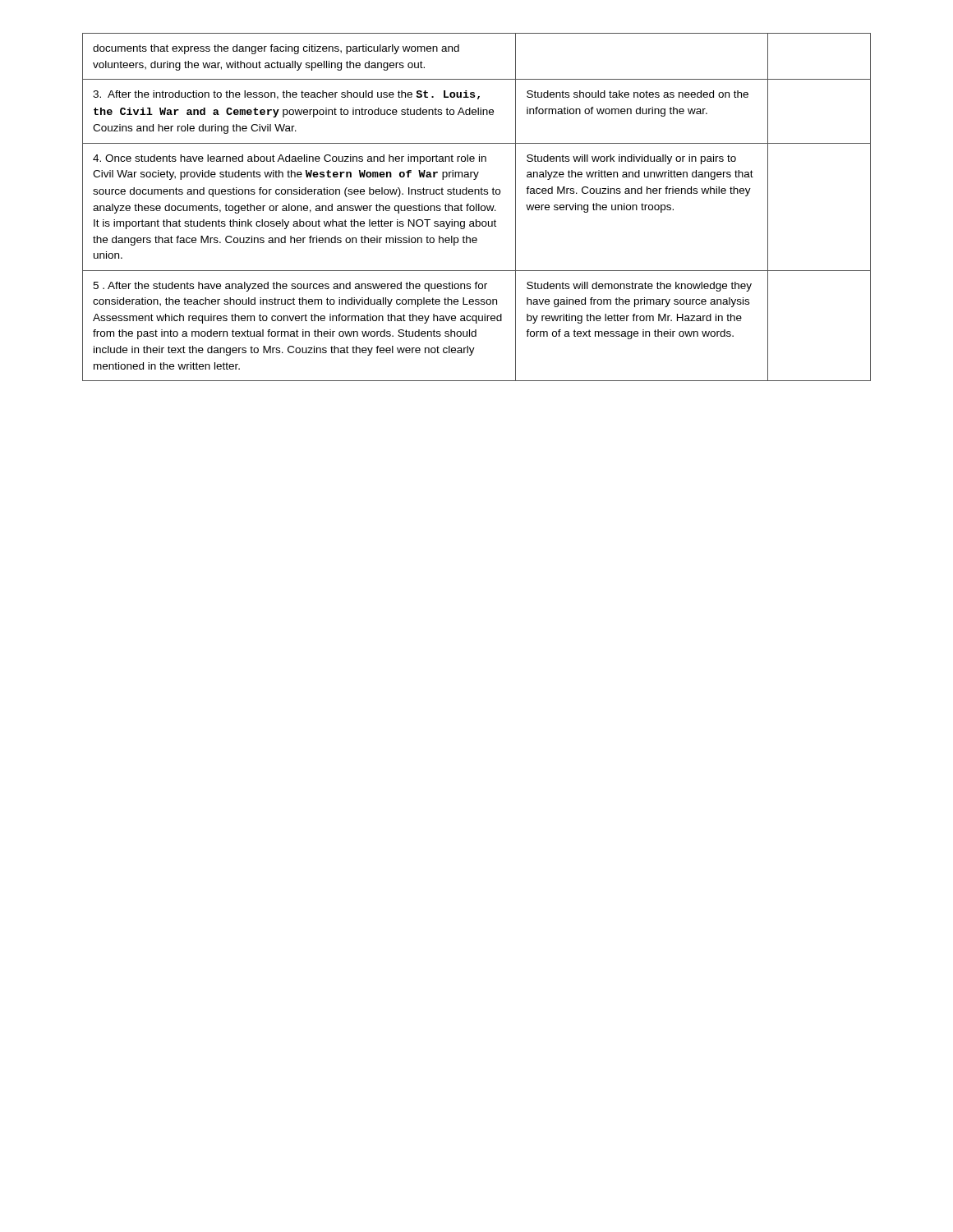
Task: Find the table that mentions "4. Once students have learned"
Action: click(x=476, y=207)
